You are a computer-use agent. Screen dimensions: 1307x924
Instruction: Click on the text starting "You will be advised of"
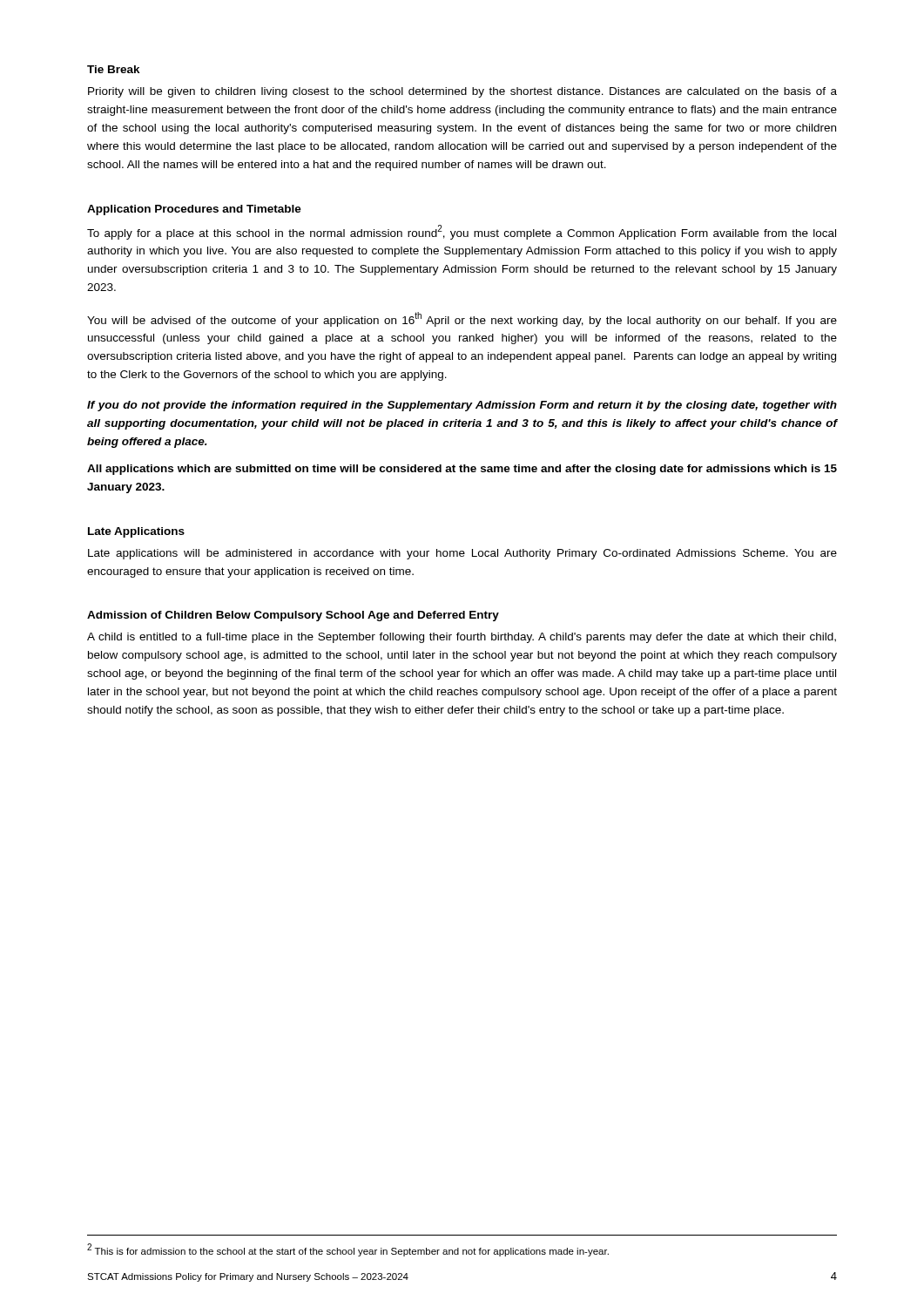462,346
